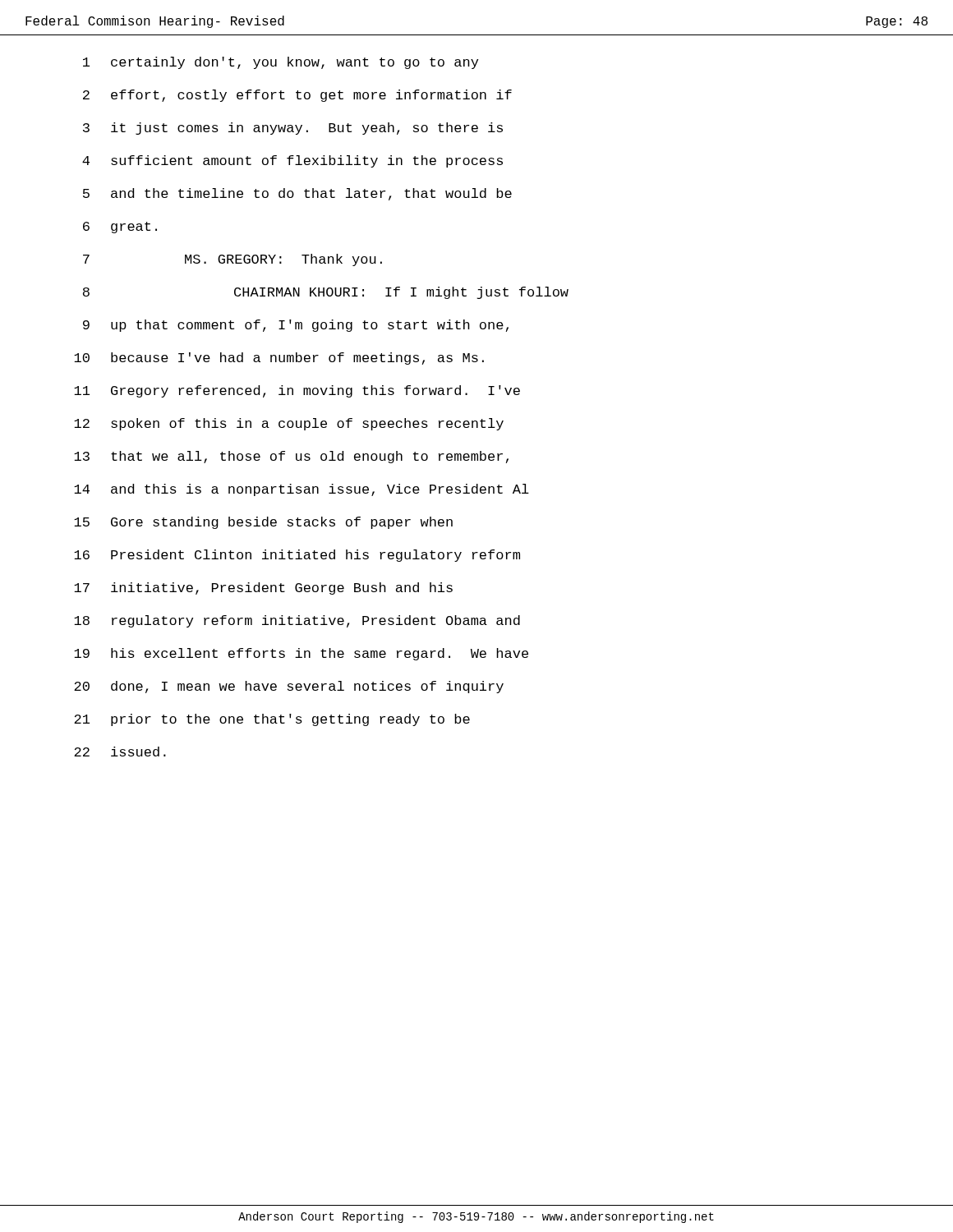Navigate to the text starting "5 and the timeline to do"
Viewport: 953px width, 1232px height.
point(476,195)
